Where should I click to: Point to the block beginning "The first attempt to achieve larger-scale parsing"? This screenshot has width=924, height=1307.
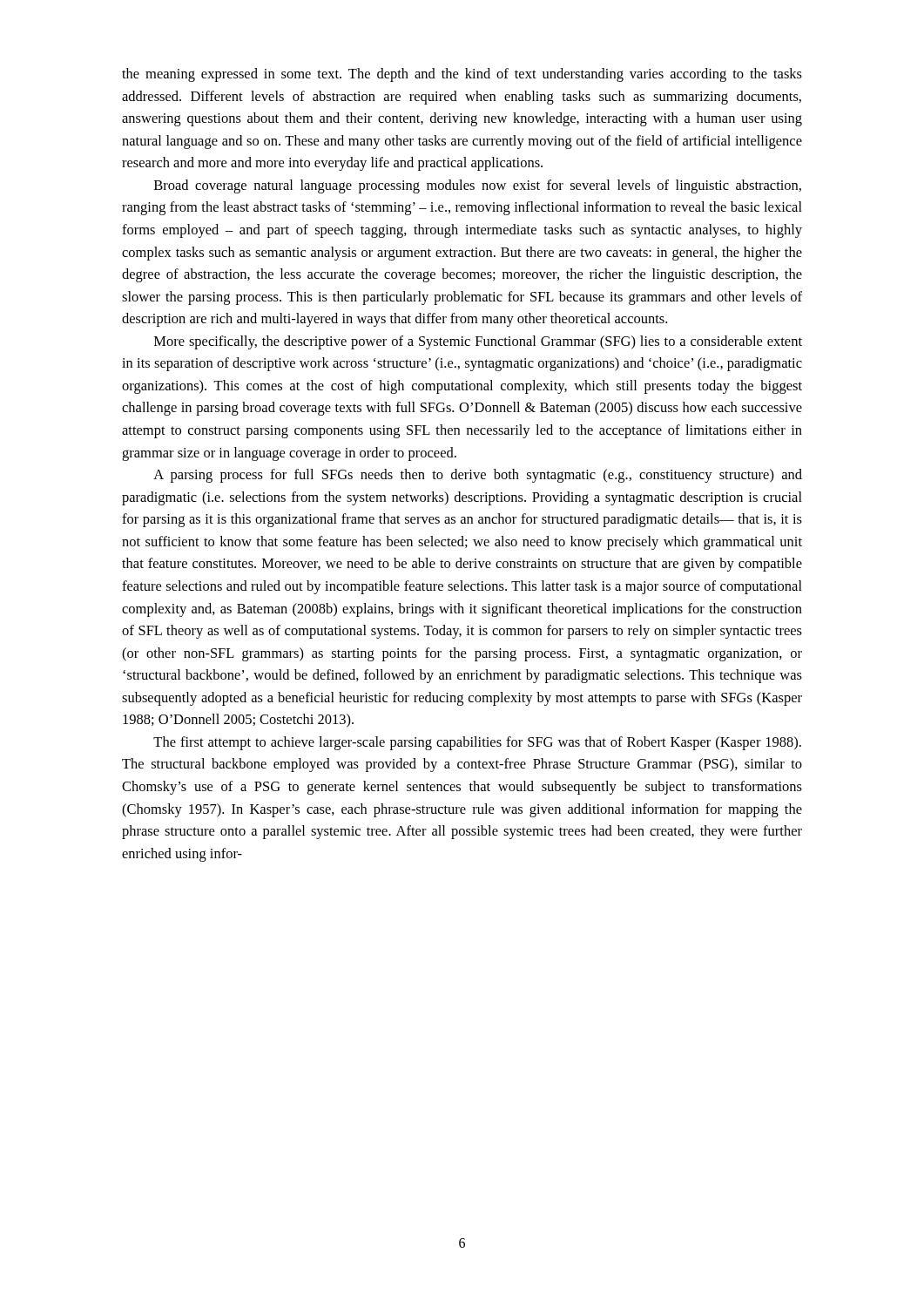coord(462,798)
